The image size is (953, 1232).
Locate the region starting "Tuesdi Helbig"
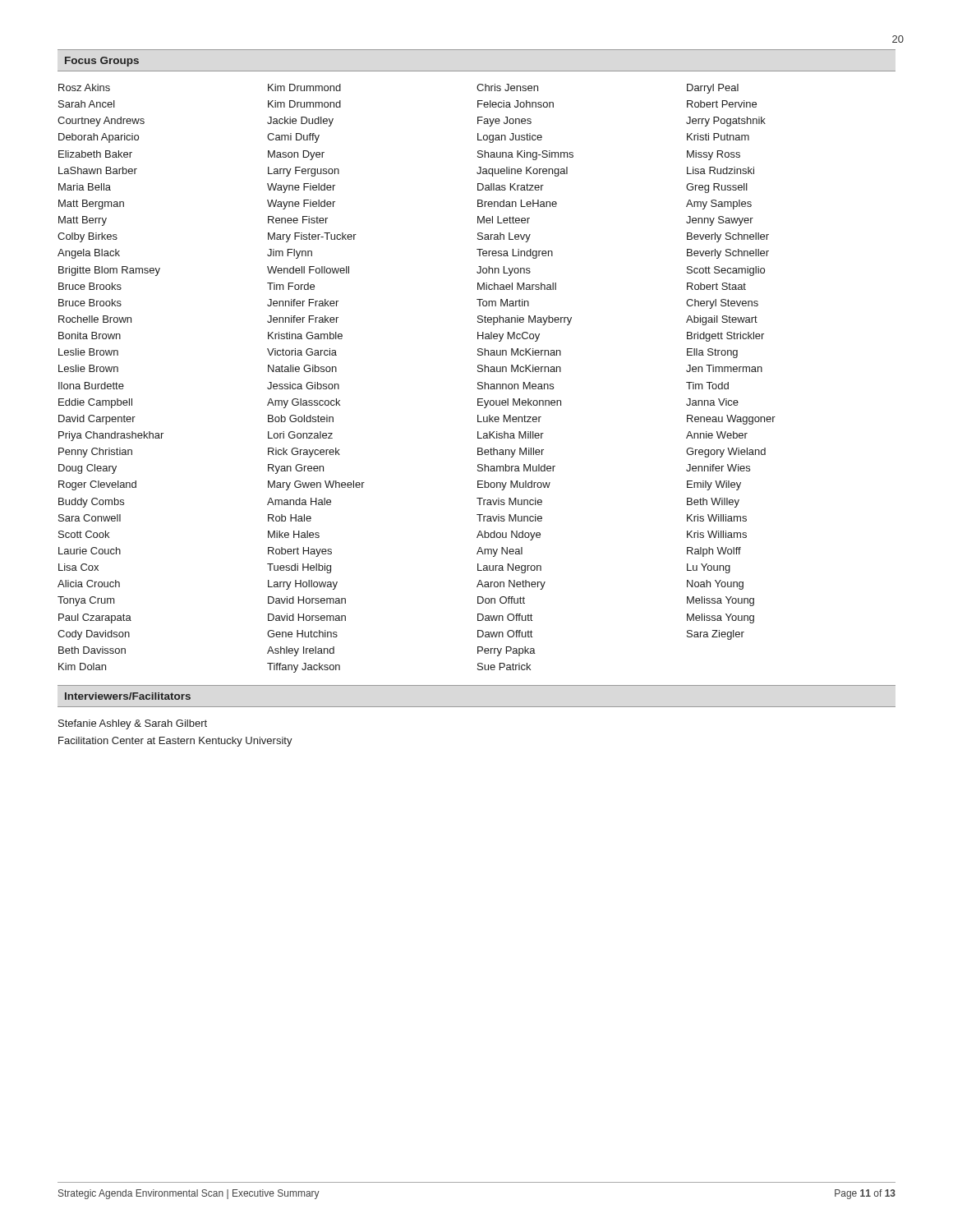click(x=299, y=567)
